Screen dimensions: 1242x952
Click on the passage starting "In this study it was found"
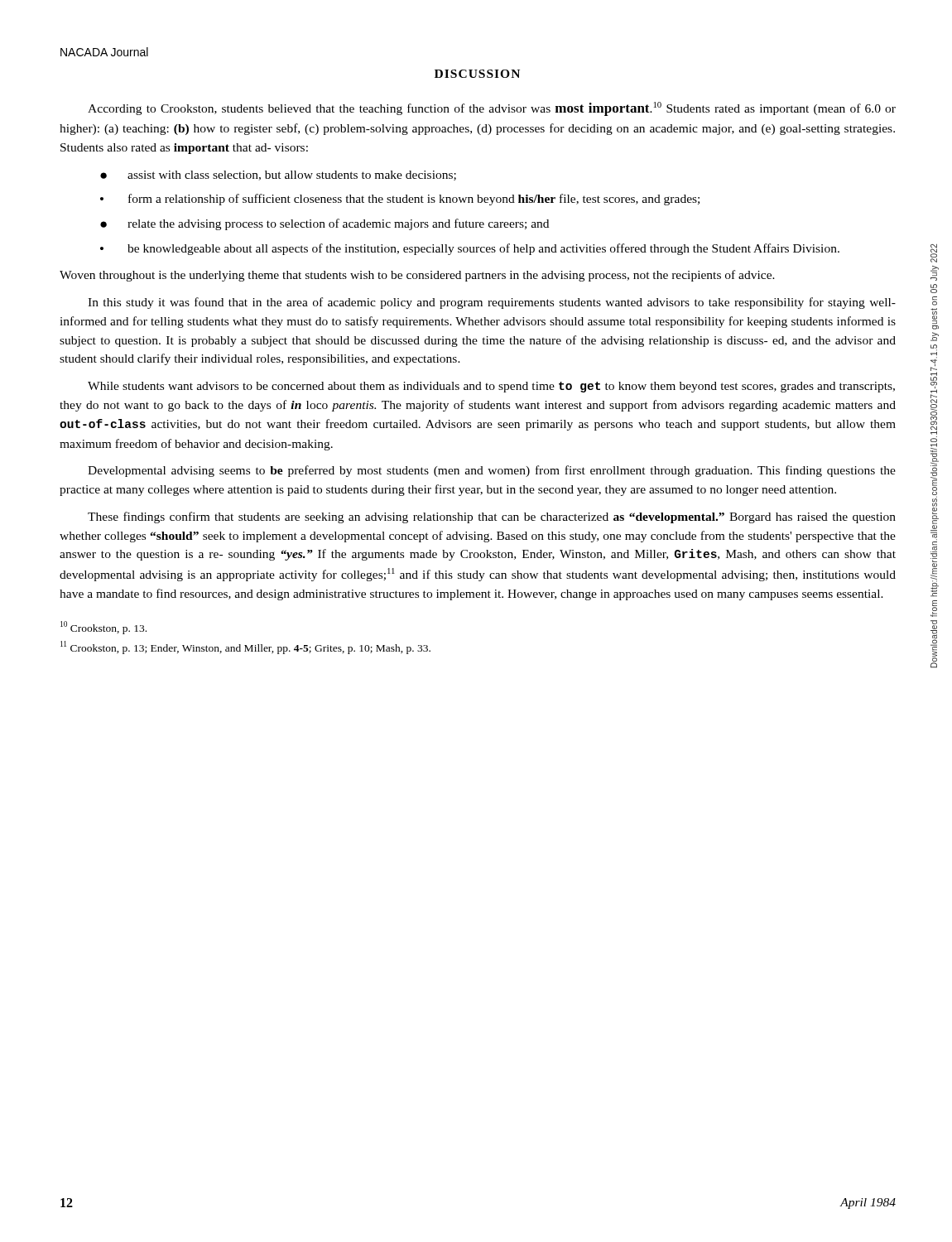pos(478,330)
